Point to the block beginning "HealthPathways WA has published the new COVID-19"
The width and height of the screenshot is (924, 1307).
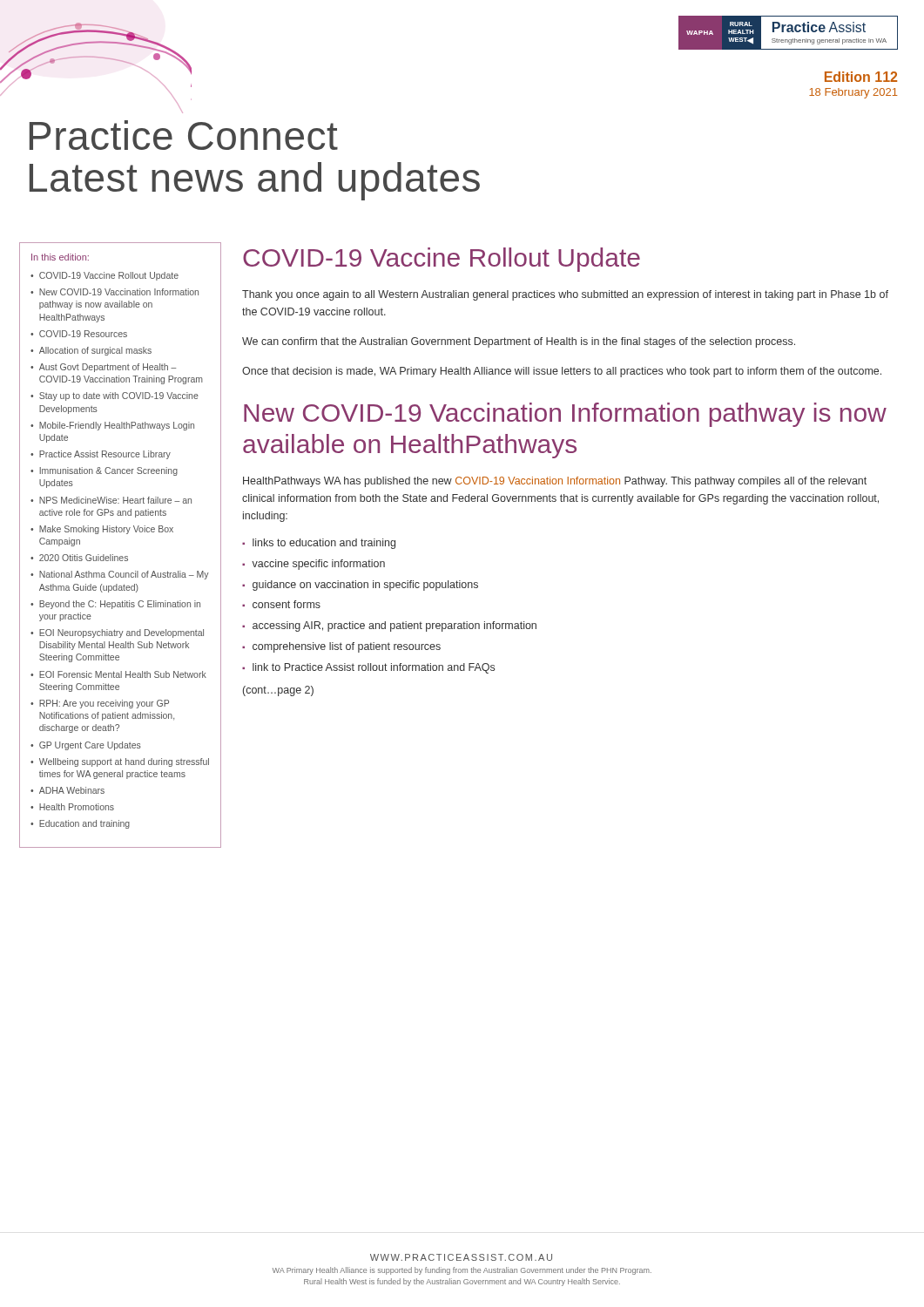pos(561,498)
